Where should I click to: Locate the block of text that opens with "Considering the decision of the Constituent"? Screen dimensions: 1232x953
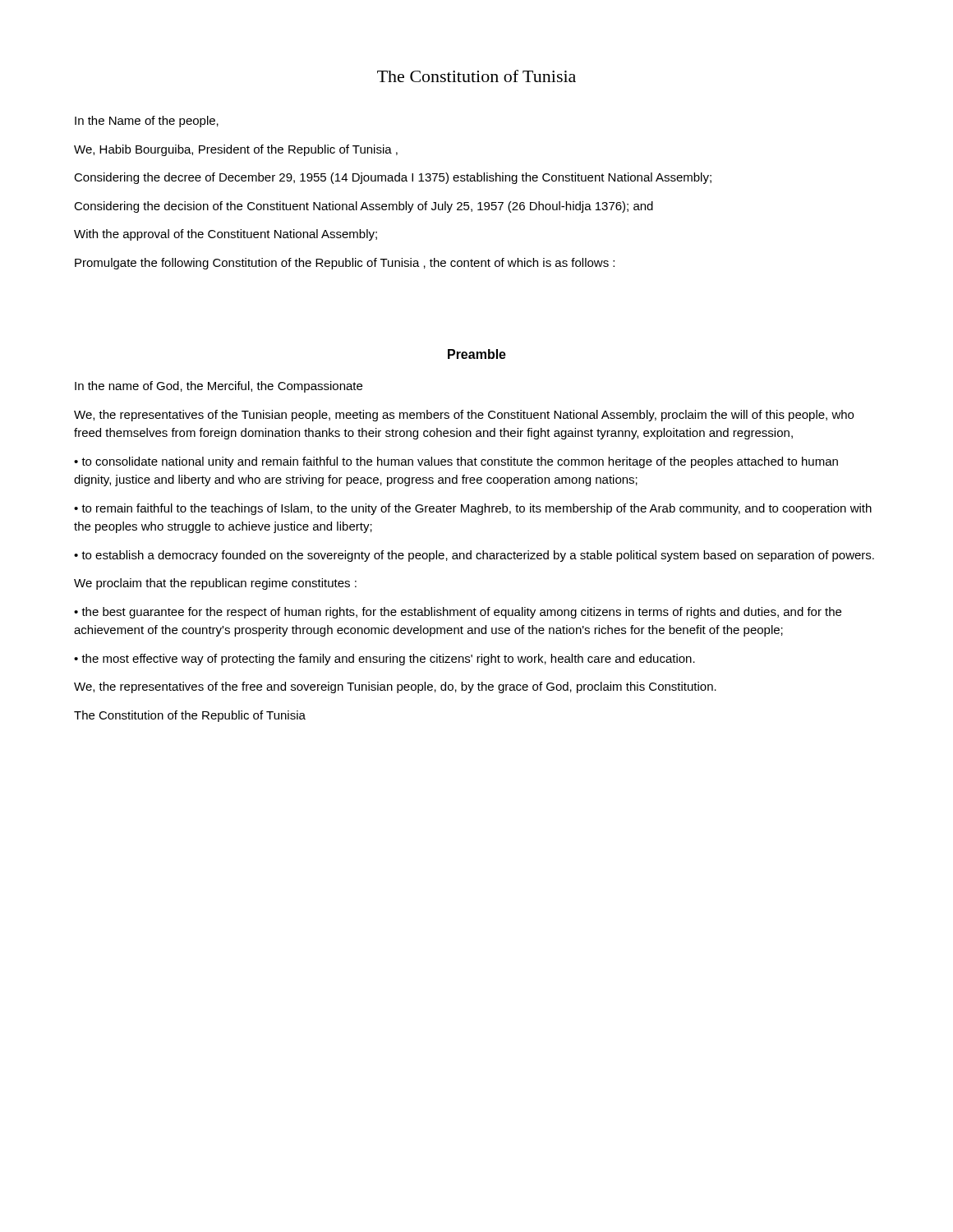364,205
